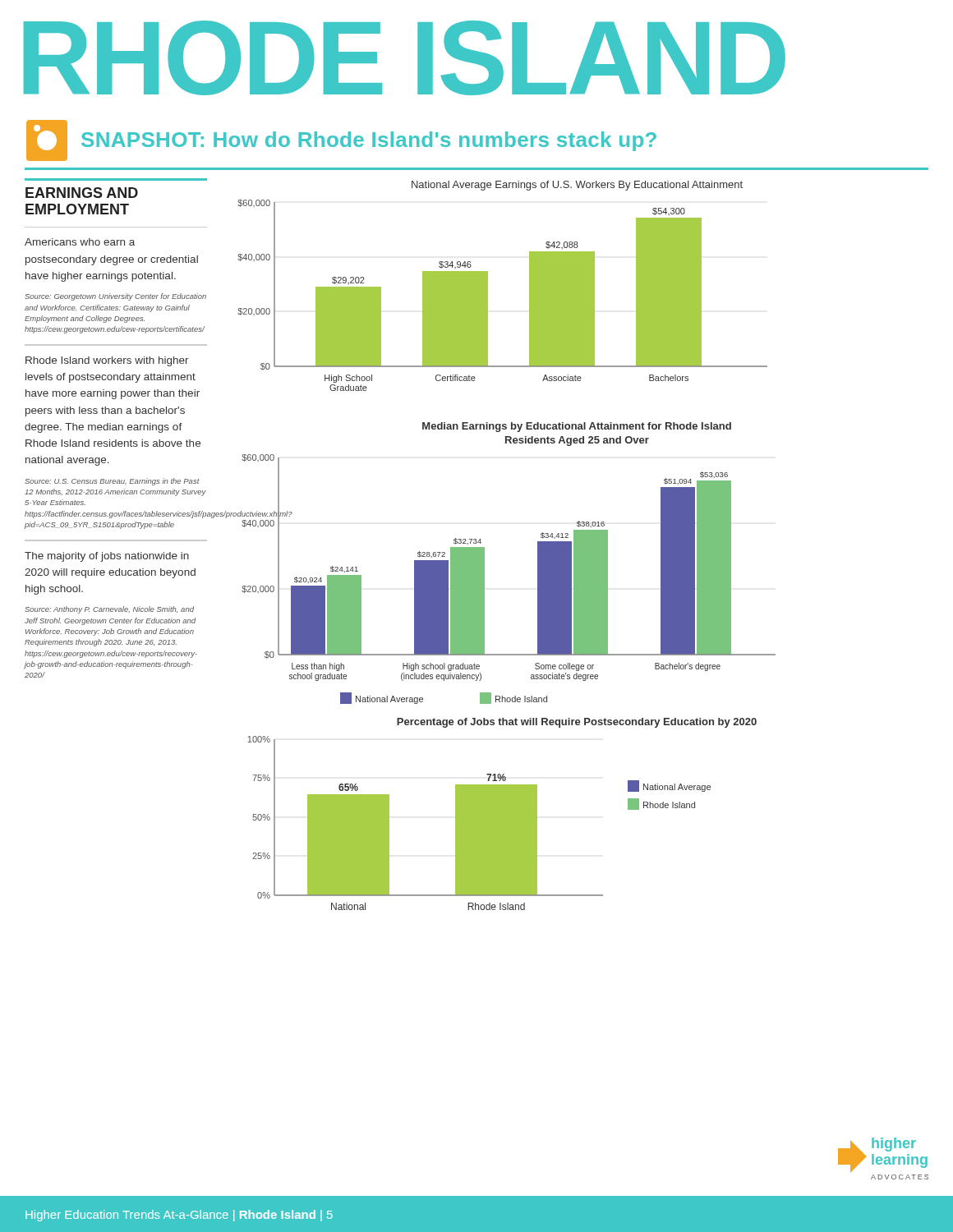The height and width of the screenshot is (1232, 953).
Task: Click on the text block that says "Rhode Island workers with higher levels of postsecondary"
Action: tap(113, 410)
